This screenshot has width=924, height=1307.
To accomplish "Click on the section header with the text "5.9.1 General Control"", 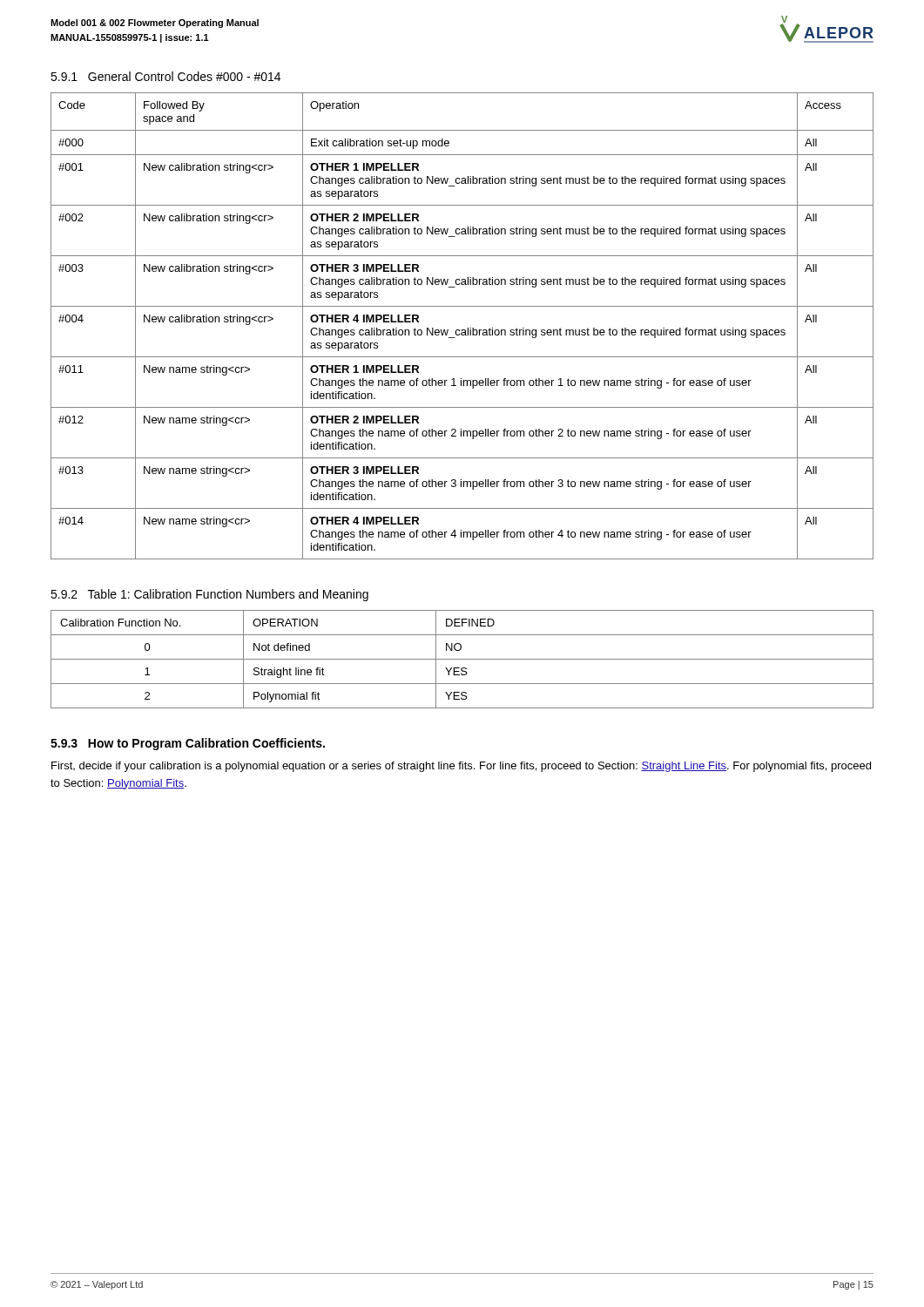I will (166, 77).
